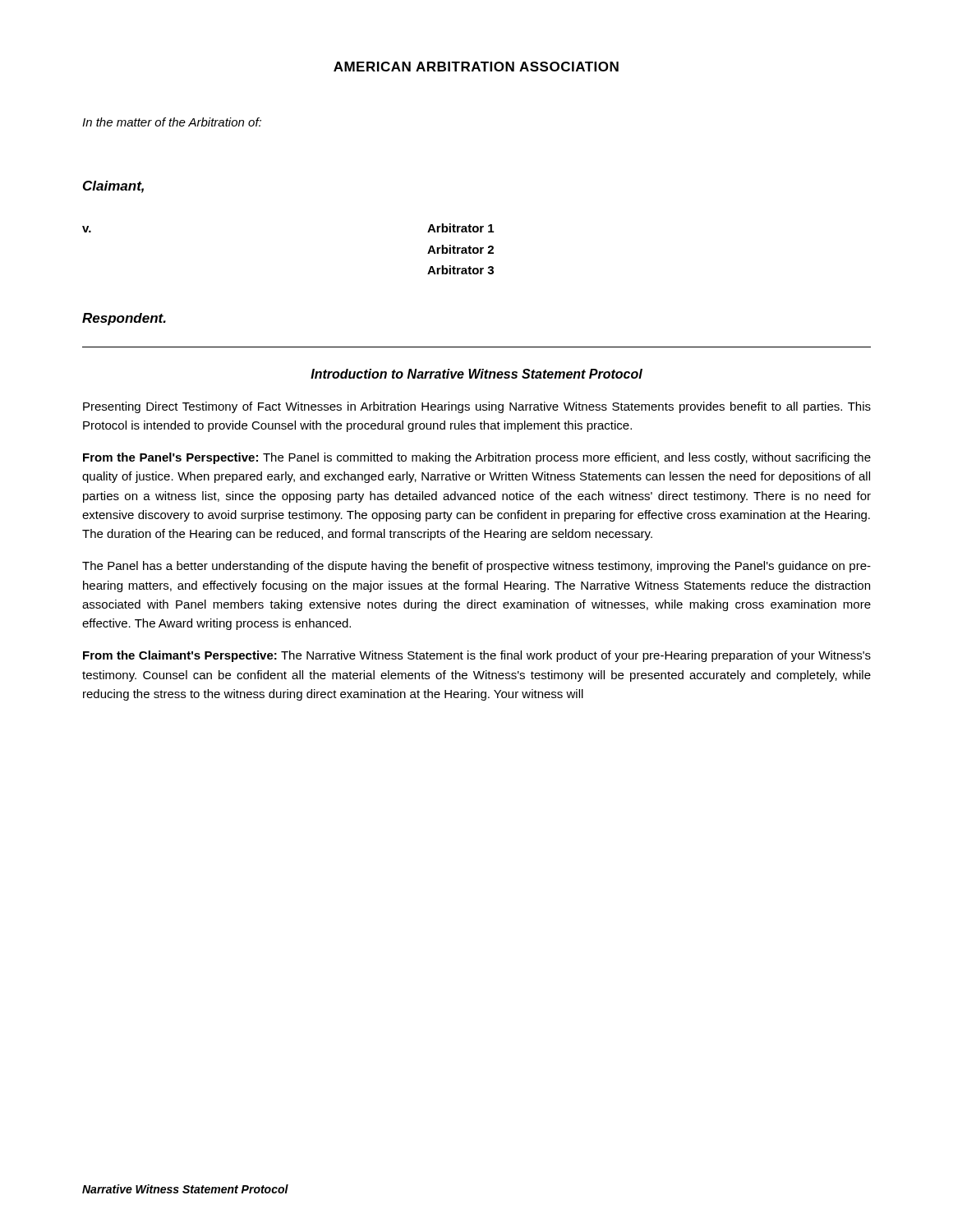Locate the text "Introduction to Narrative Witness Statement Protocol"
This screenshot has width=953, height=1232.
[x=476, y=374]
